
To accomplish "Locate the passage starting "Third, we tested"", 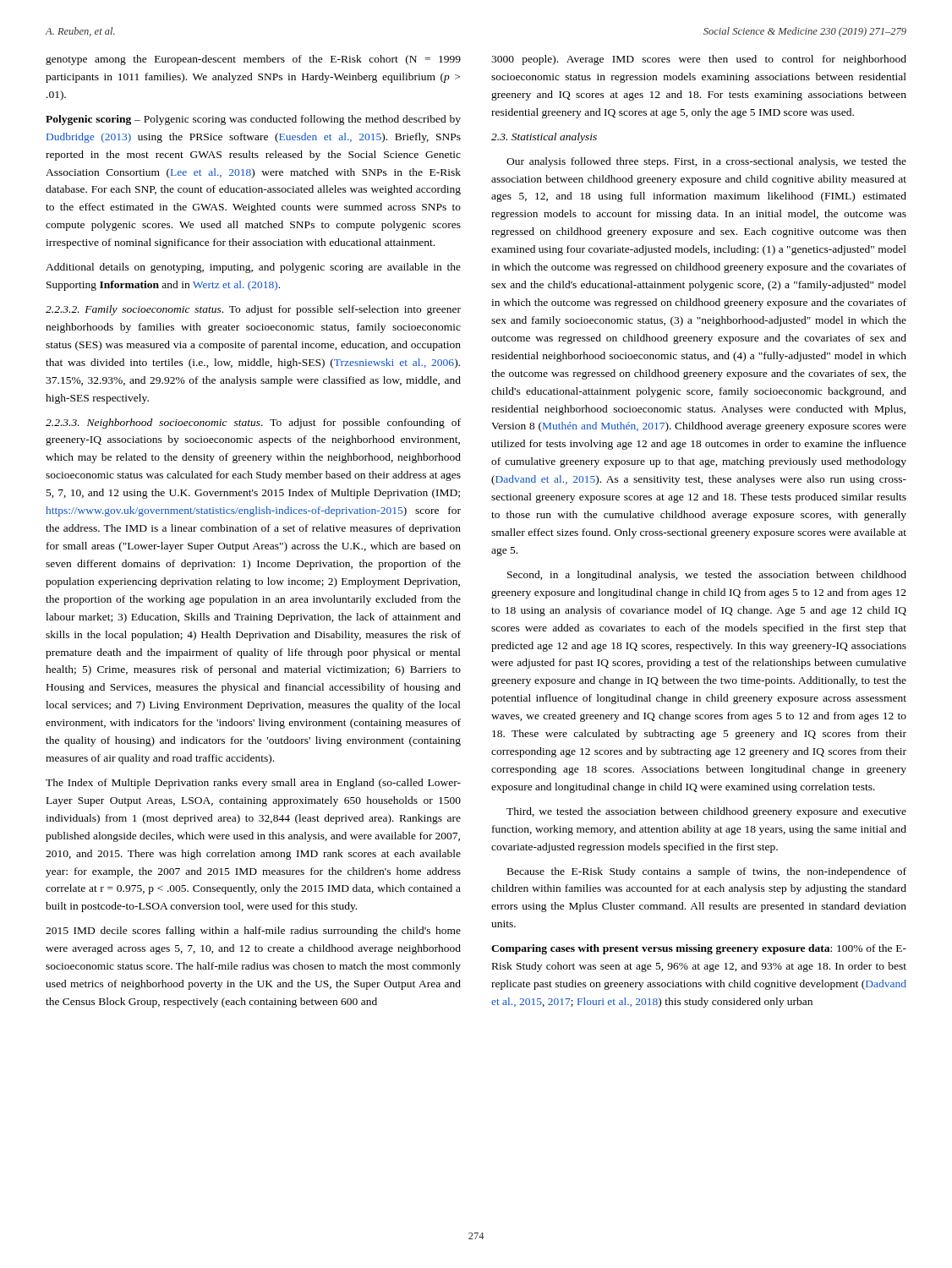I will click(x=699, y=829).
